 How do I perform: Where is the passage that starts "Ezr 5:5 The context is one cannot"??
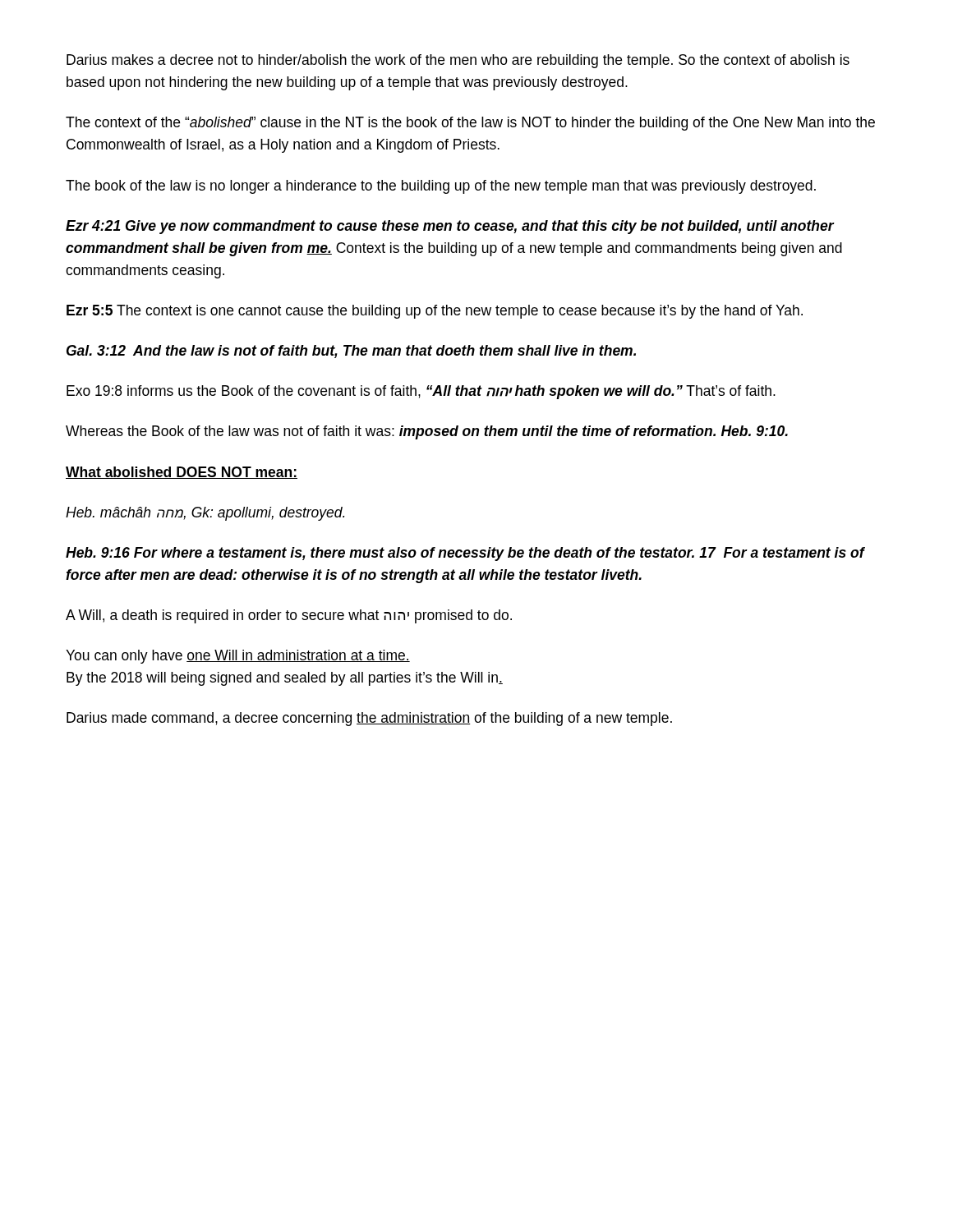click(435, 310)
